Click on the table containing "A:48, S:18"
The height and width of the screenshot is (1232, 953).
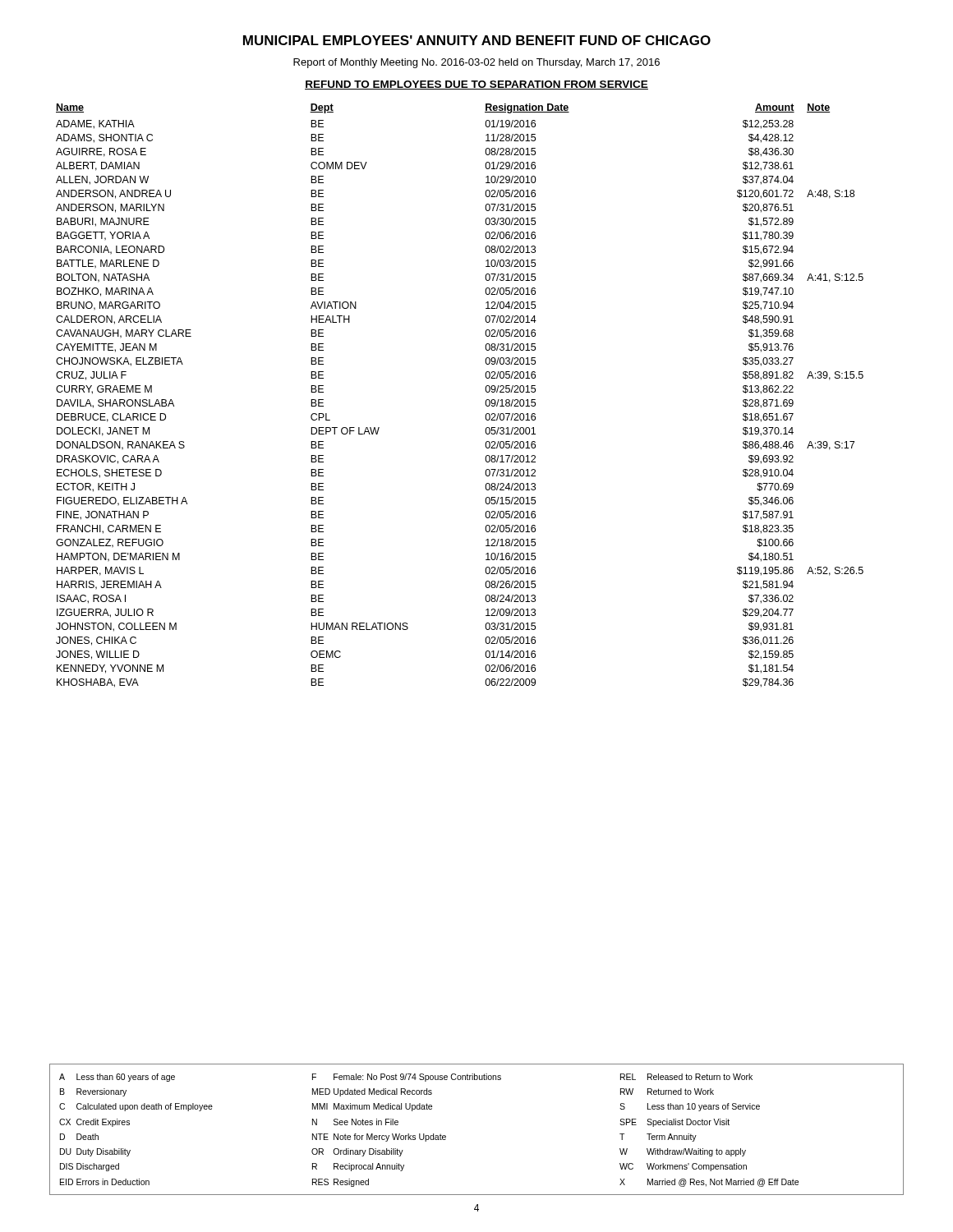point(476,395)
